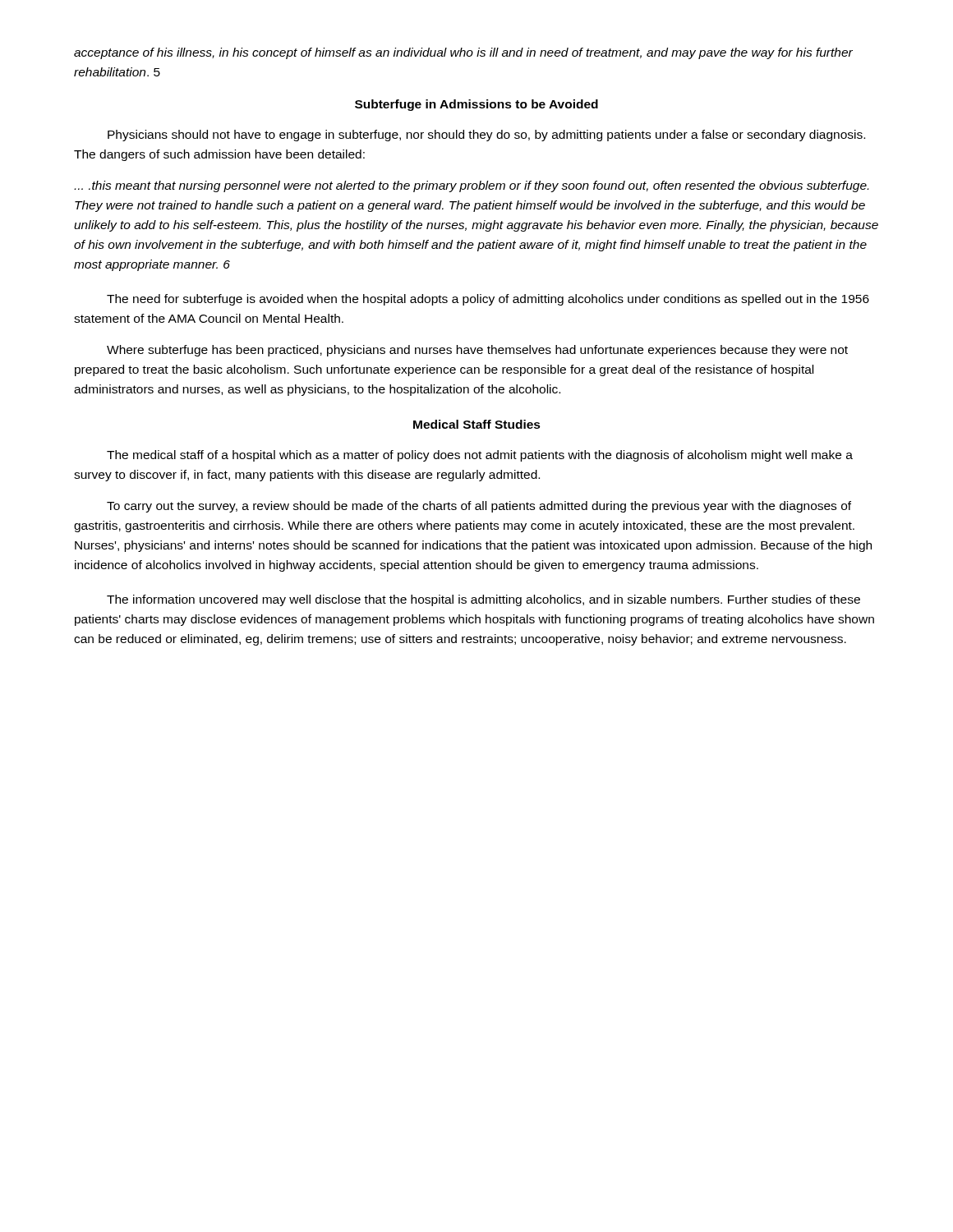The width and height of the screenshot is (953, 1232).
Task: Find "Medical Staff Studies" on this page
Action: tap(476, 424)
